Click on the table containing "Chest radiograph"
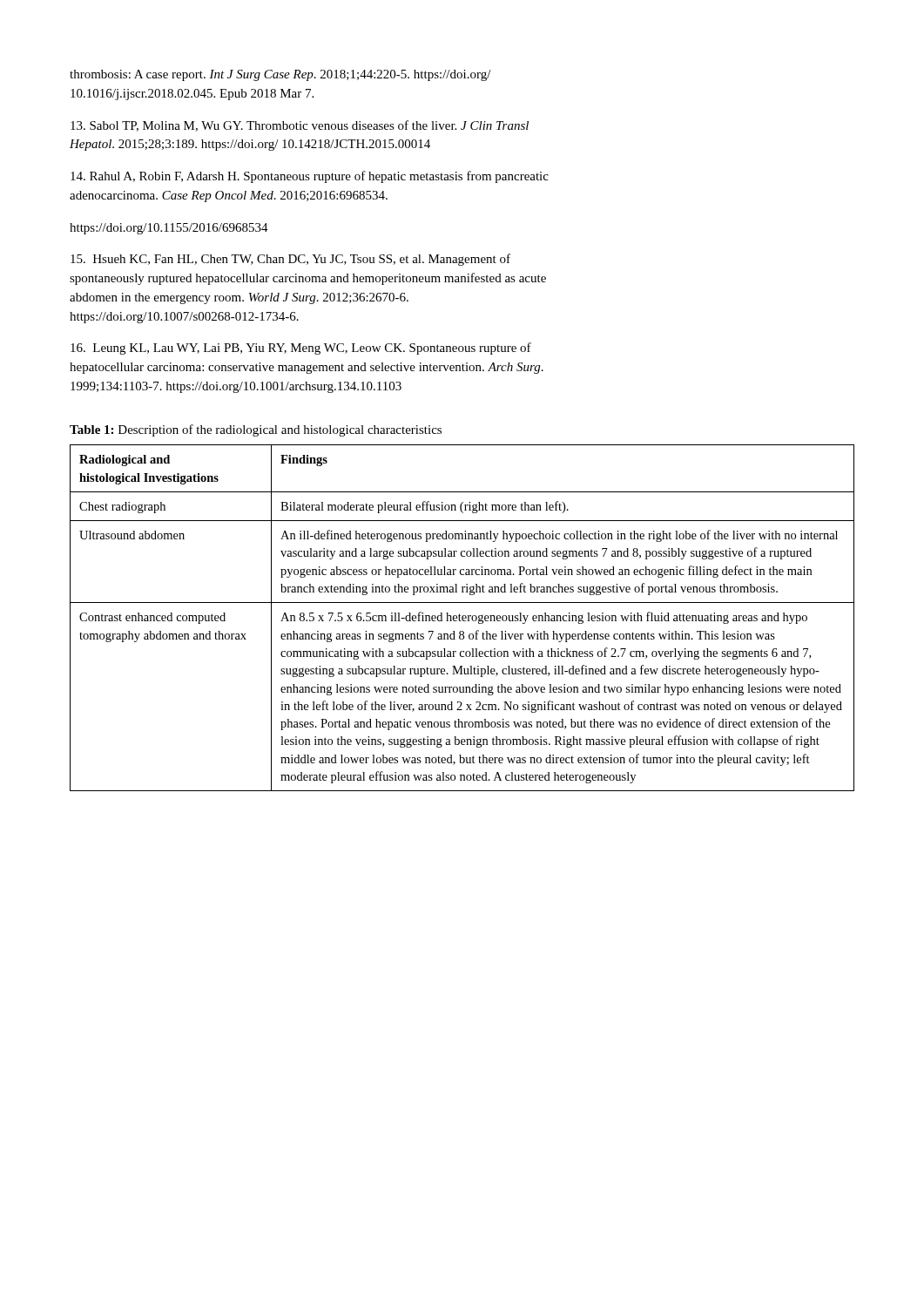924x1307 pixels. click(462, 618)
